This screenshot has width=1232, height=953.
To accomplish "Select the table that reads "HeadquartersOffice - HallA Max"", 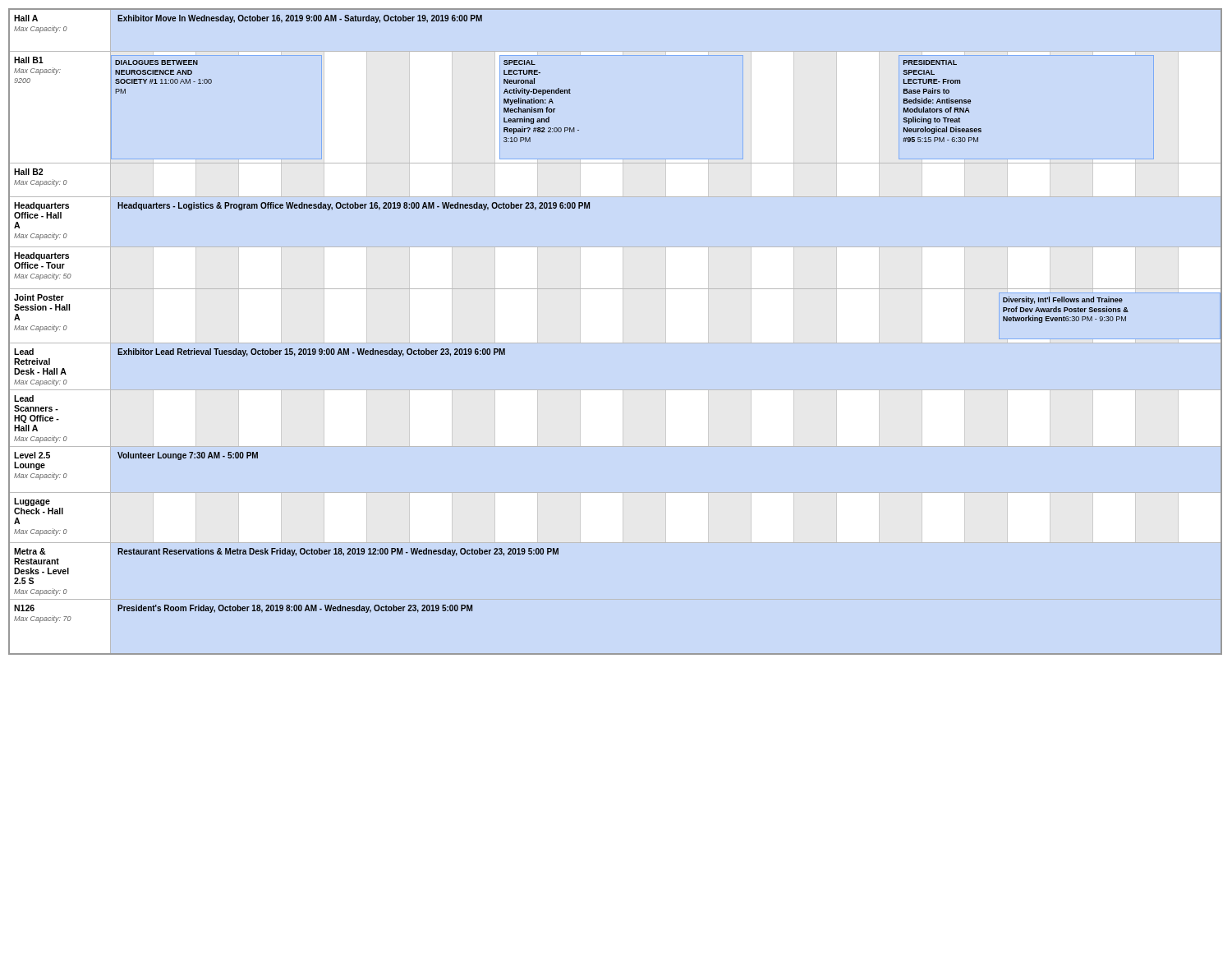I will tap(615, 222).
